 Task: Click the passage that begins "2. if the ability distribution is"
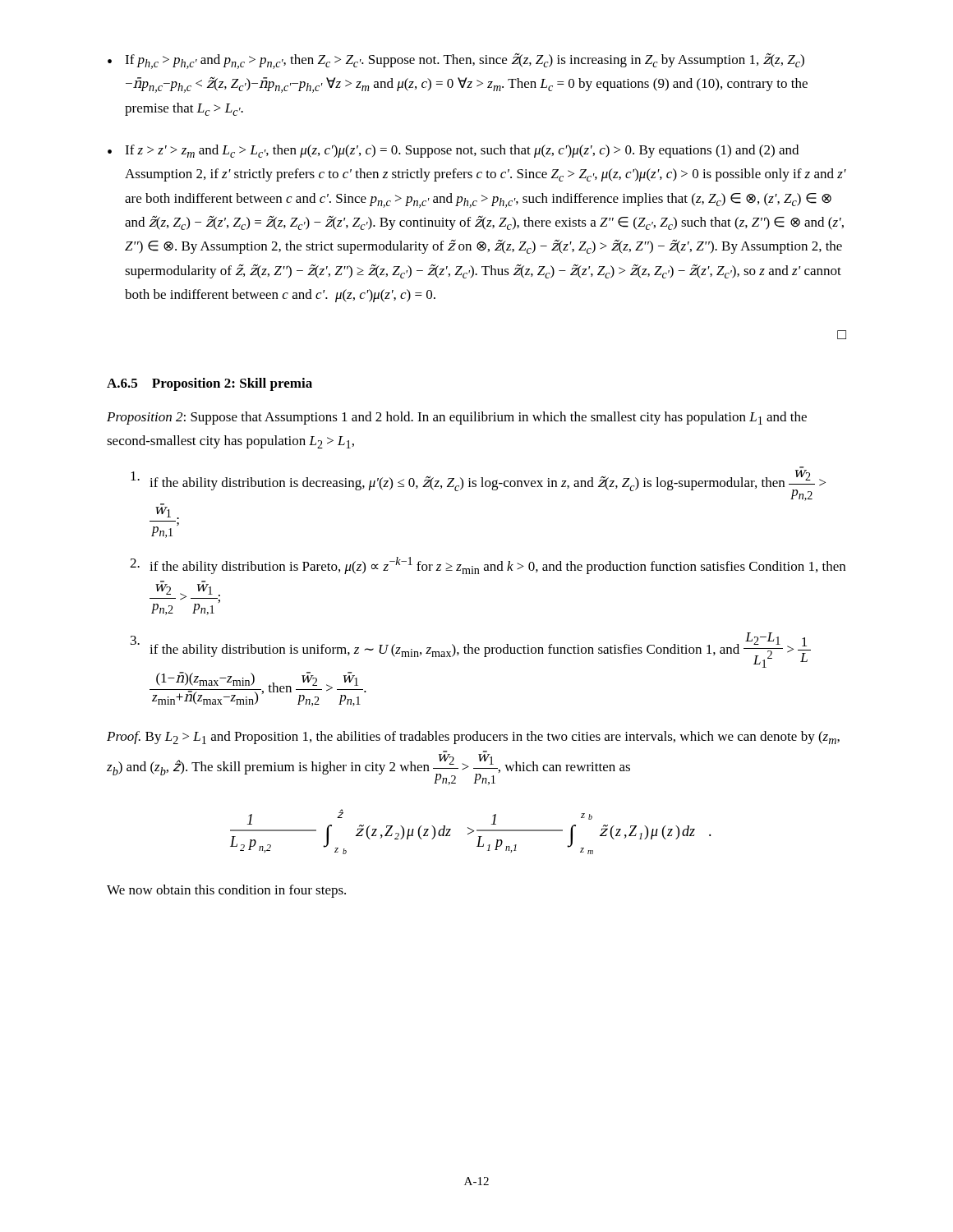click(488, 565)
